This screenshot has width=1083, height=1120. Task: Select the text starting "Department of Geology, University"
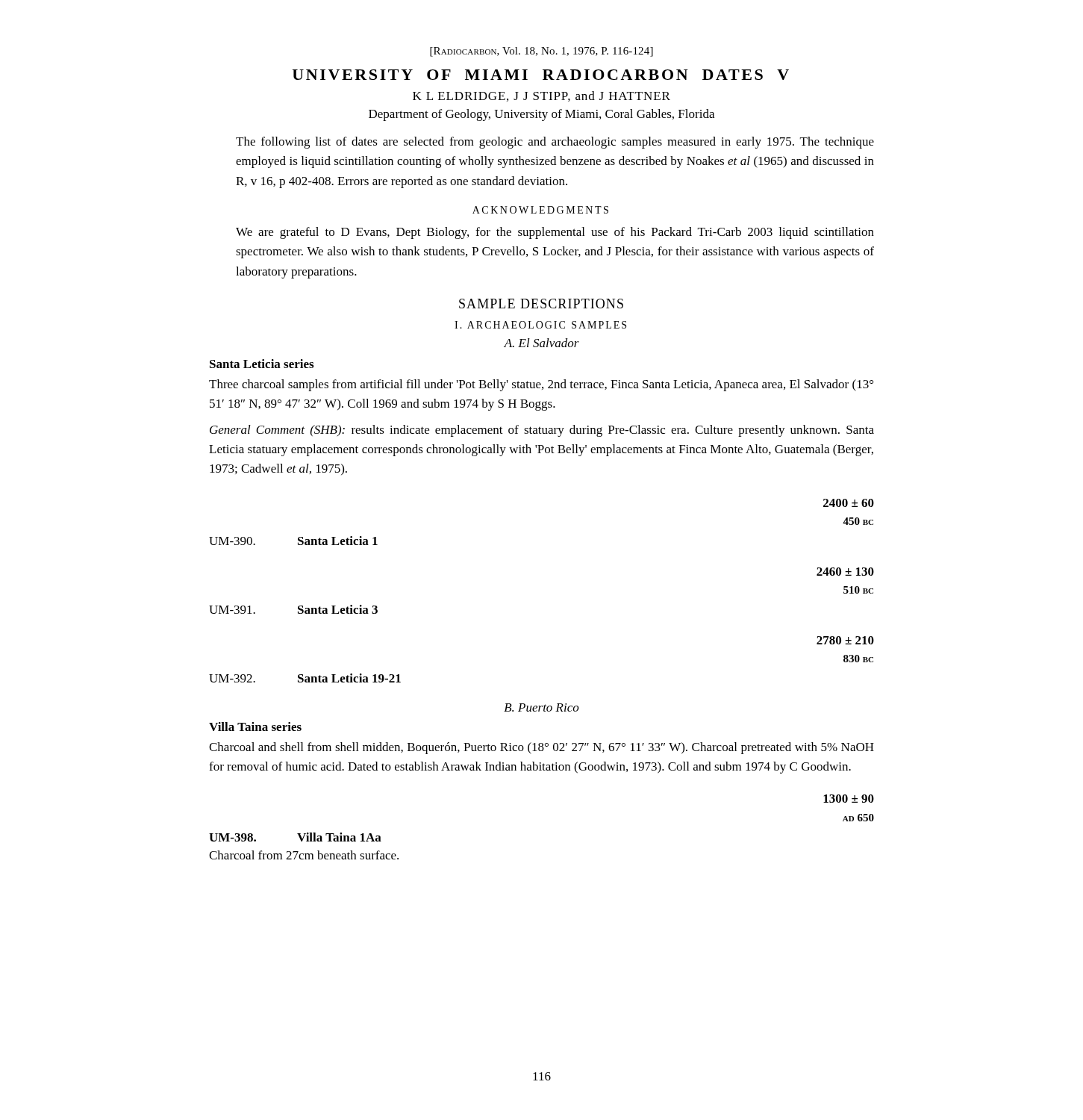[x=542, y=114]
